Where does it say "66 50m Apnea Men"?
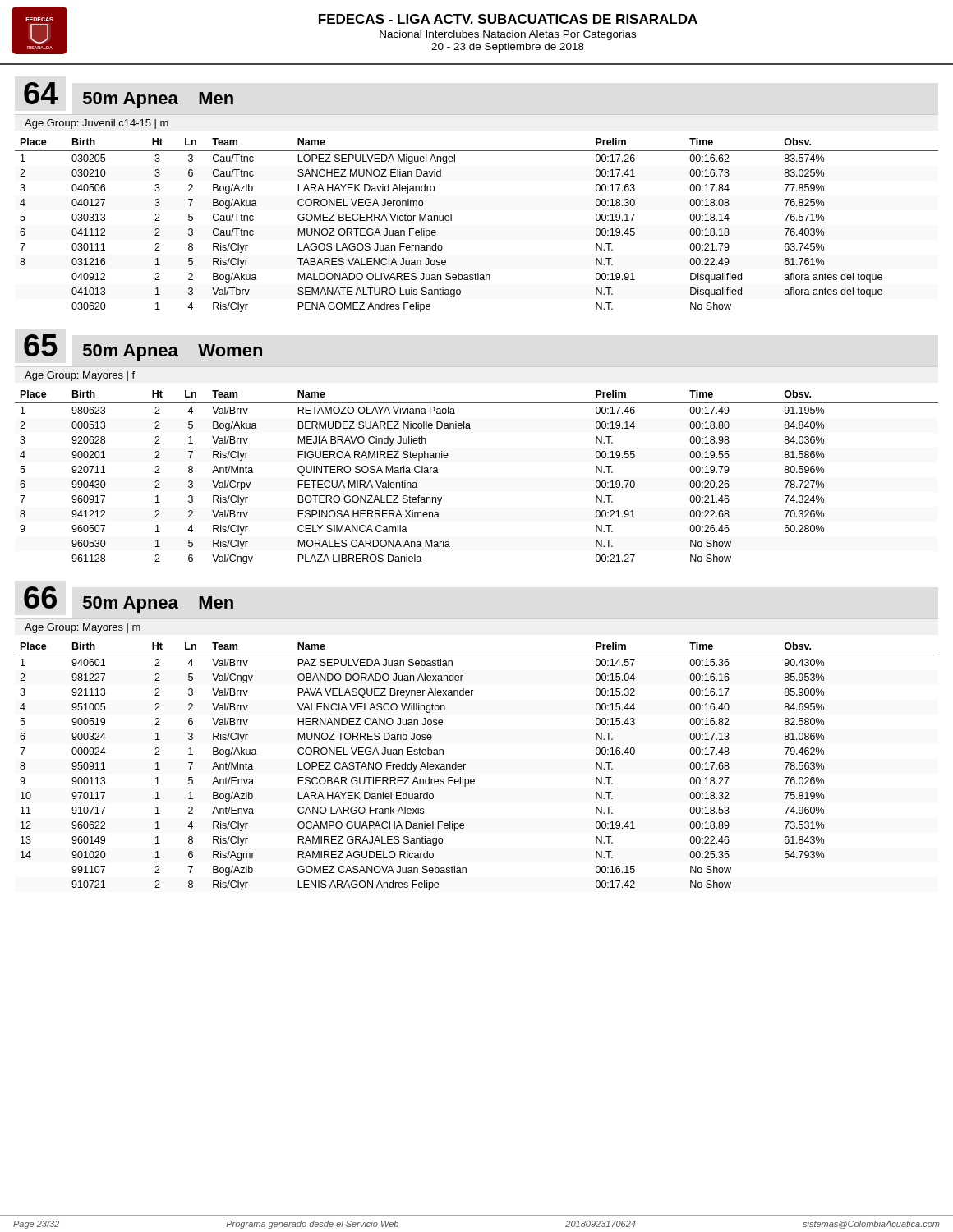 tap(129, 600)
